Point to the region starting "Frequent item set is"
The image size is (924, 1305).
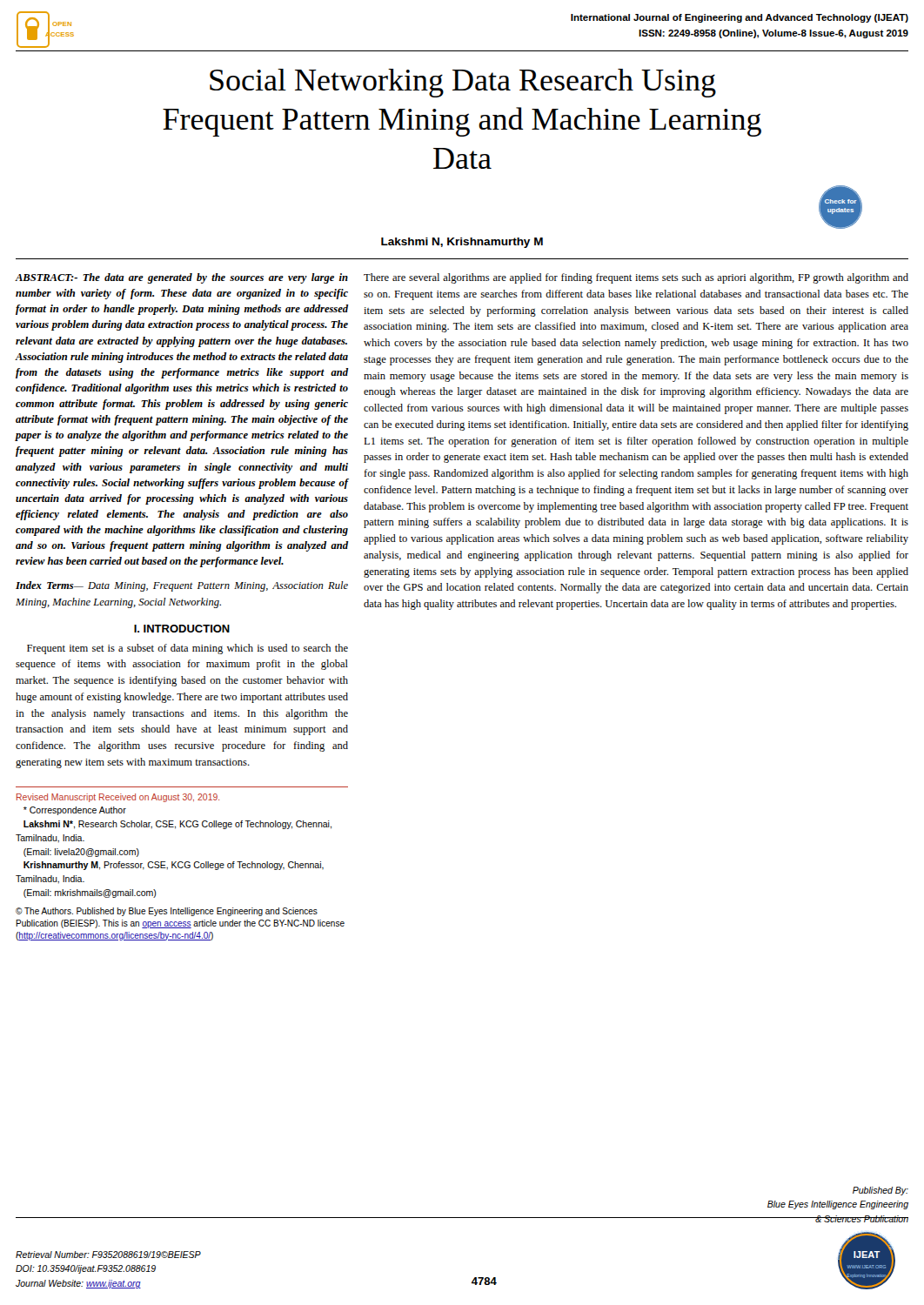182,705
